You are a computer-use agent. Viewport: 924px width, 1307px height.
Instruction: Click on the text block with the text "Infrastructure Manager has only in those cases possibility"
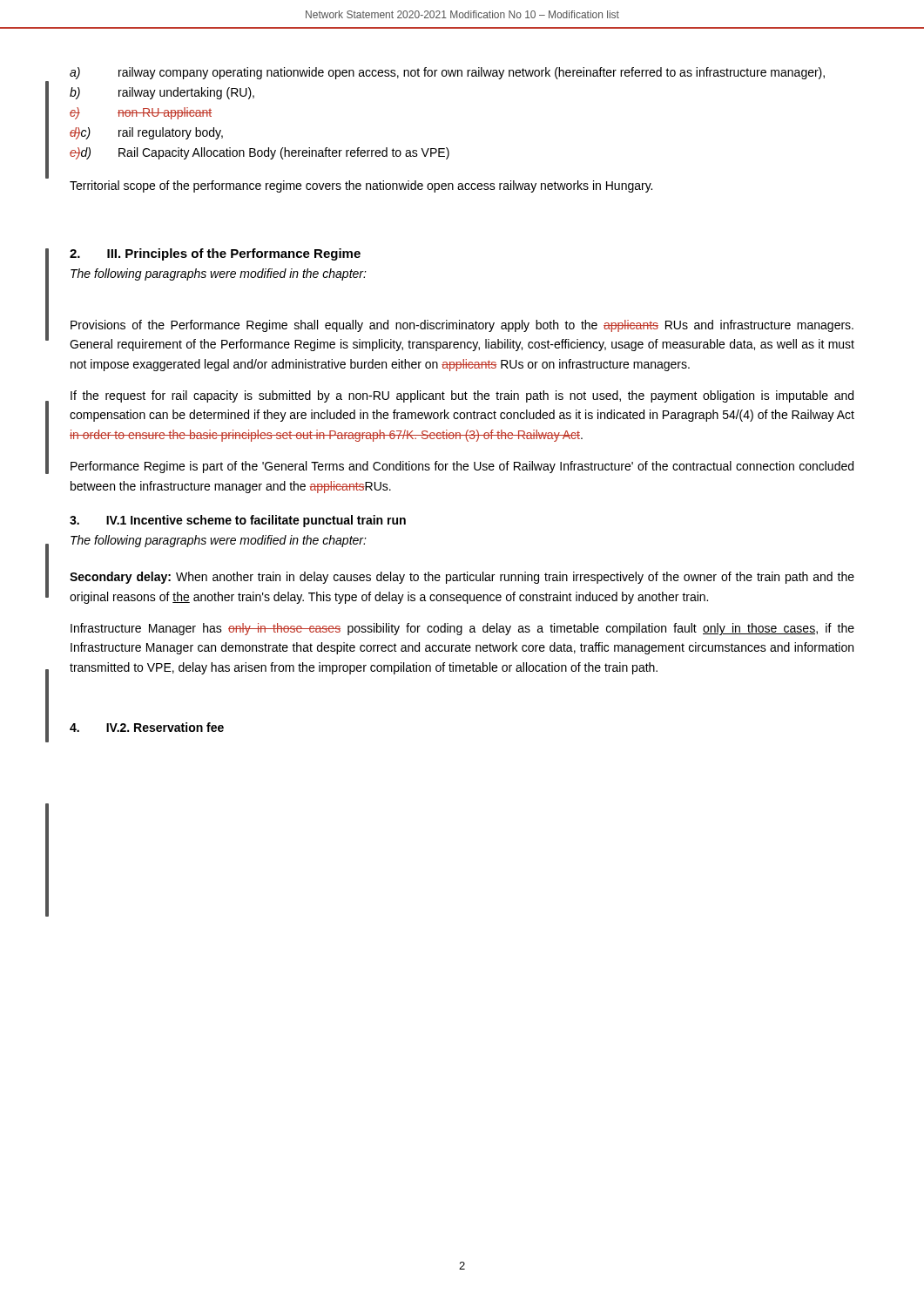462,648
